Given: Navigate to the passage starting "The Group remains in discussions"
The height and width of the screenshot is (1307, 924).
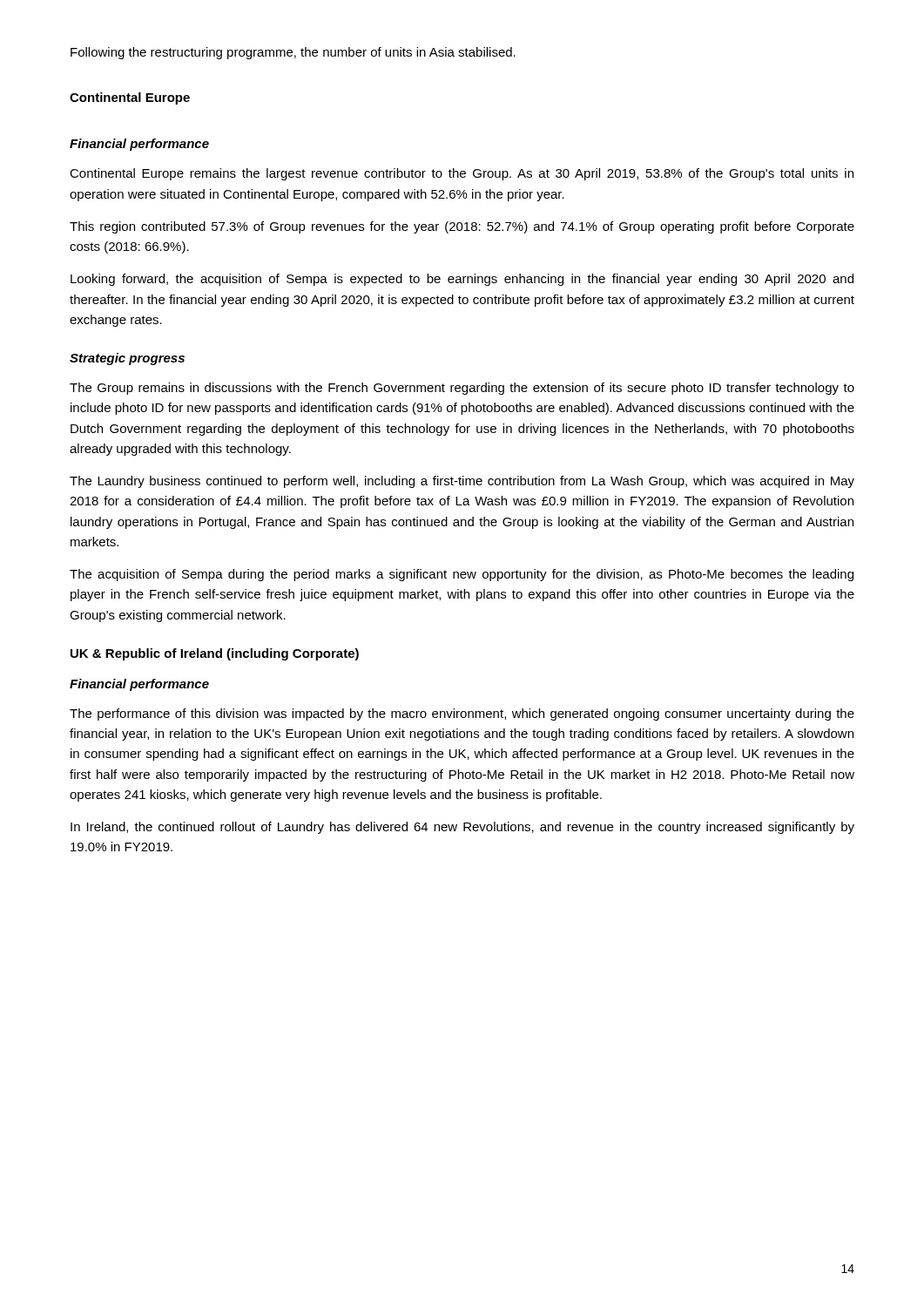Looking at the screenshot, I should (462, 418).
